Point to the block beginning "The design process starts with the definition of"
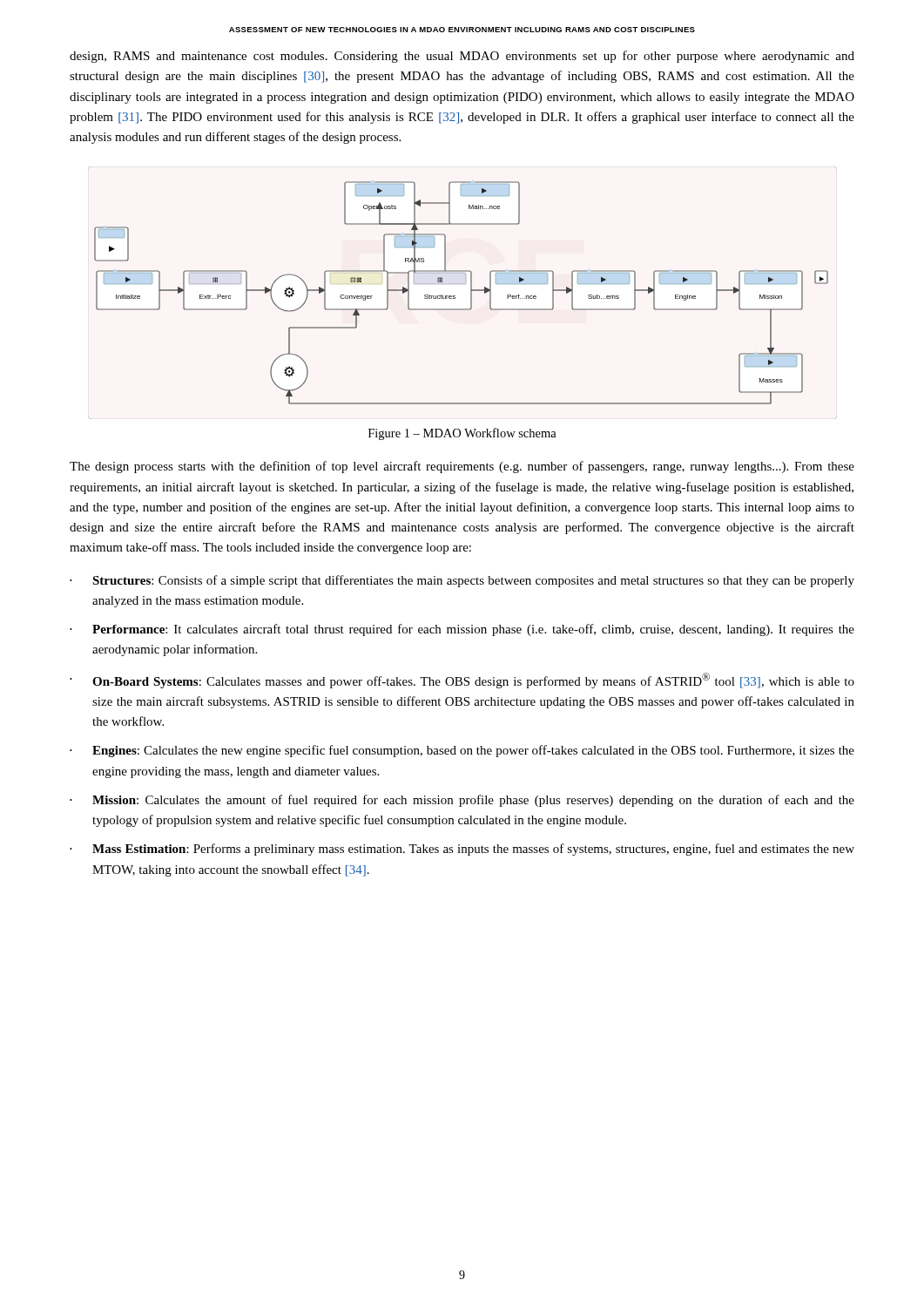Screen dimensions: 1307x924 coord(462,507)
